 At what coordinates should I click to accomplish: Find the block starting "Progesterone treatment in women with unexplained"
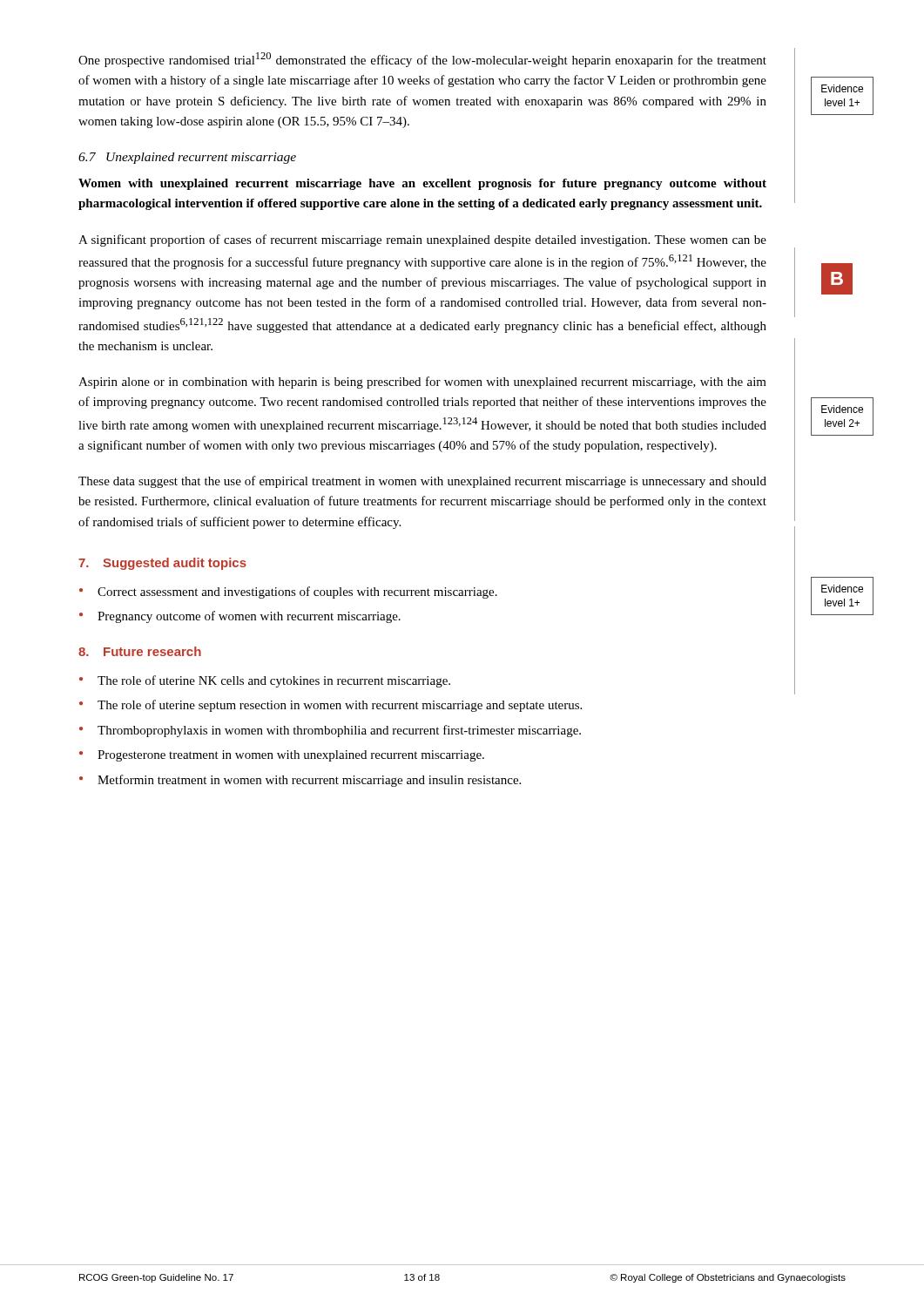tap(291, 755)
